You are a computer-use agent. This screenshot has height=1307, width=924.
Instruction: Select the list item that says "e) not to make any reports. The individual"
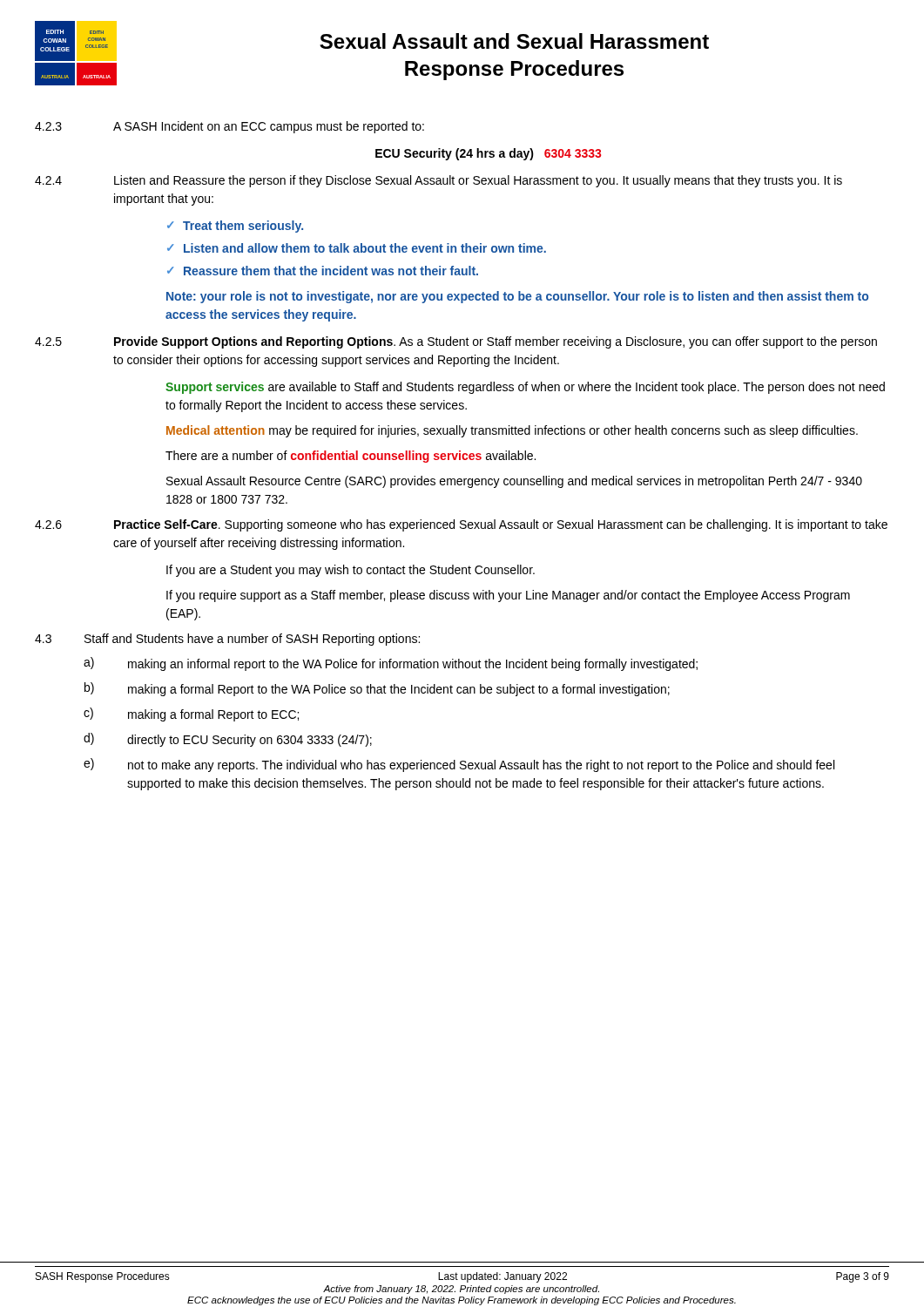pos(486,775)
